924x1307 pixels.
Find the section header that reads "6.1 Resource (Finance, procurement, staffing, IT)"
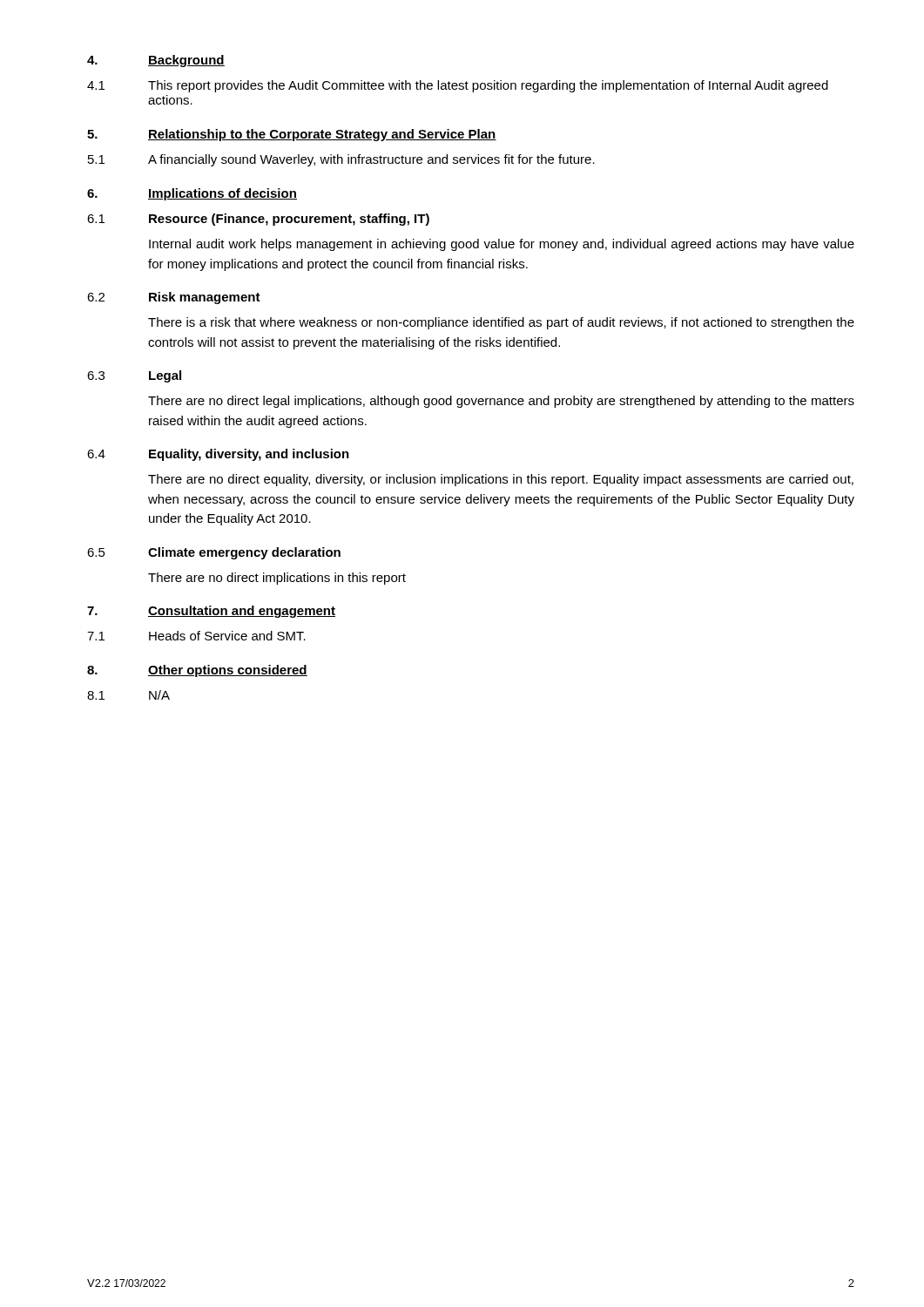point(258,218)
